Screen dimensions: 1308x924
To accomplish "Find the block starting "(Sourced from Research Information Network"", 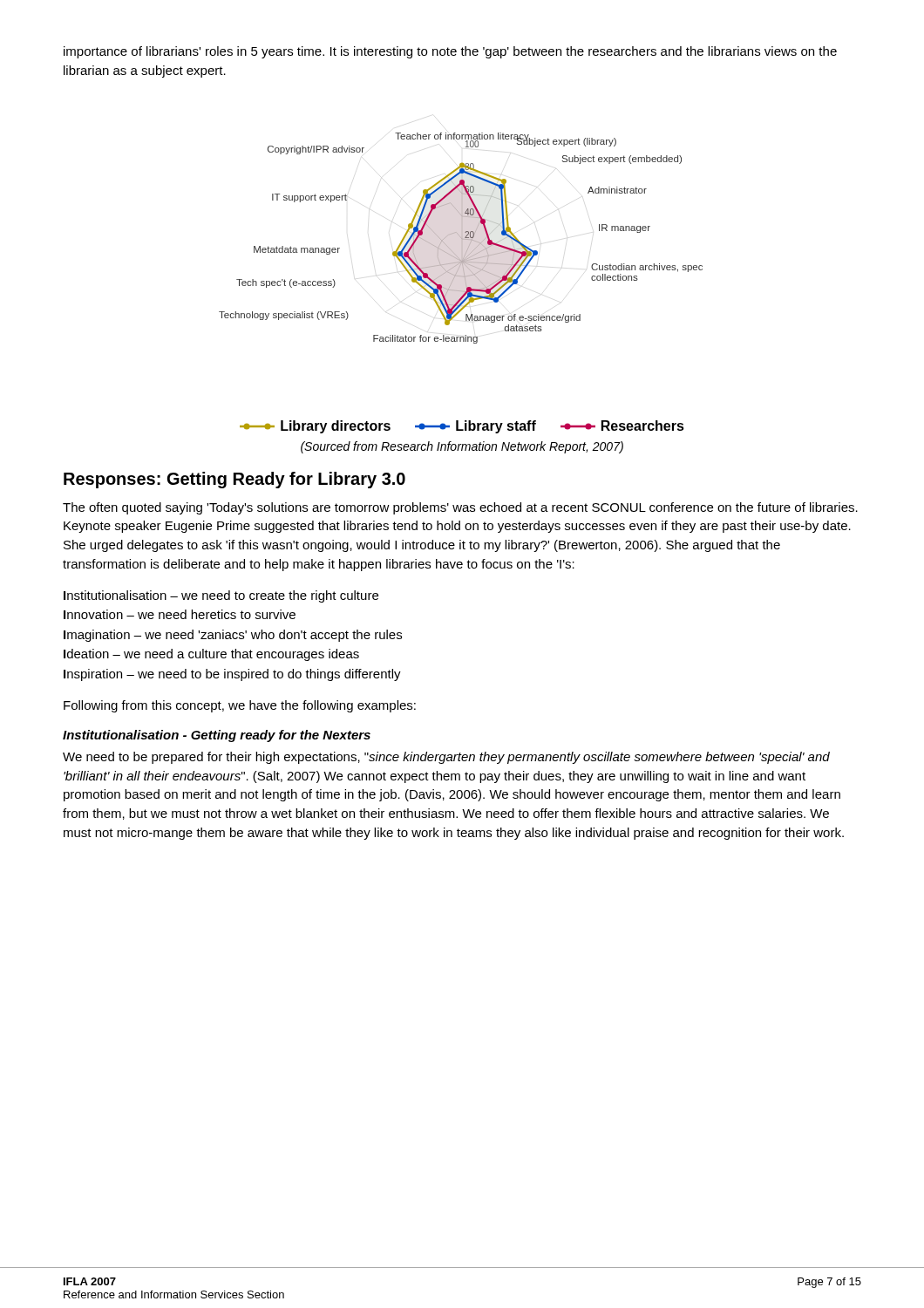I will [x=462, y=446].
